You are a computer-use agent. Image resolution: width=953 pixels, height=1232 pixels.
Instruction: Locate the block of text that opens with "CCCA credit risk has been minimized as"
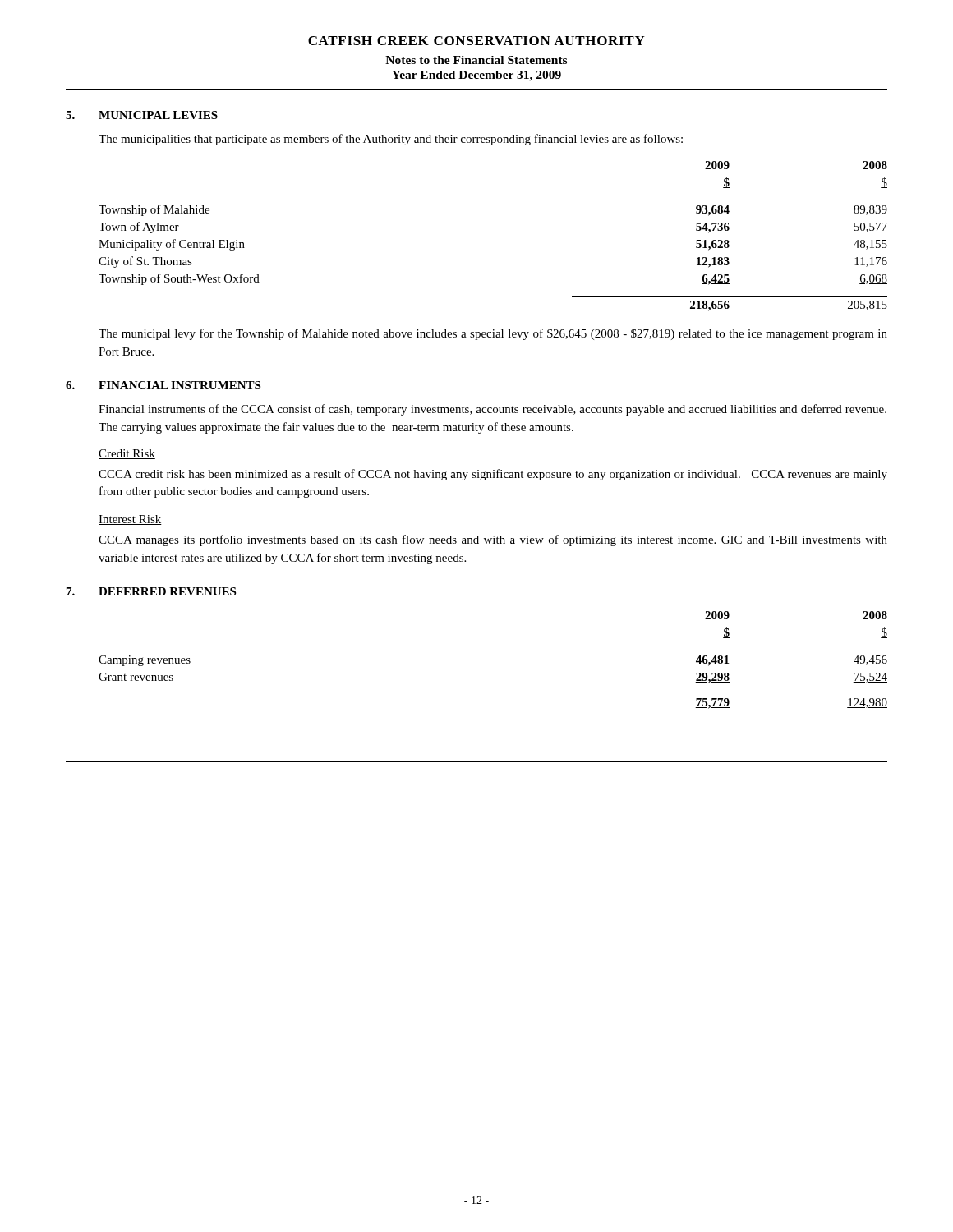pyautogui.click(x=493, y=482)
